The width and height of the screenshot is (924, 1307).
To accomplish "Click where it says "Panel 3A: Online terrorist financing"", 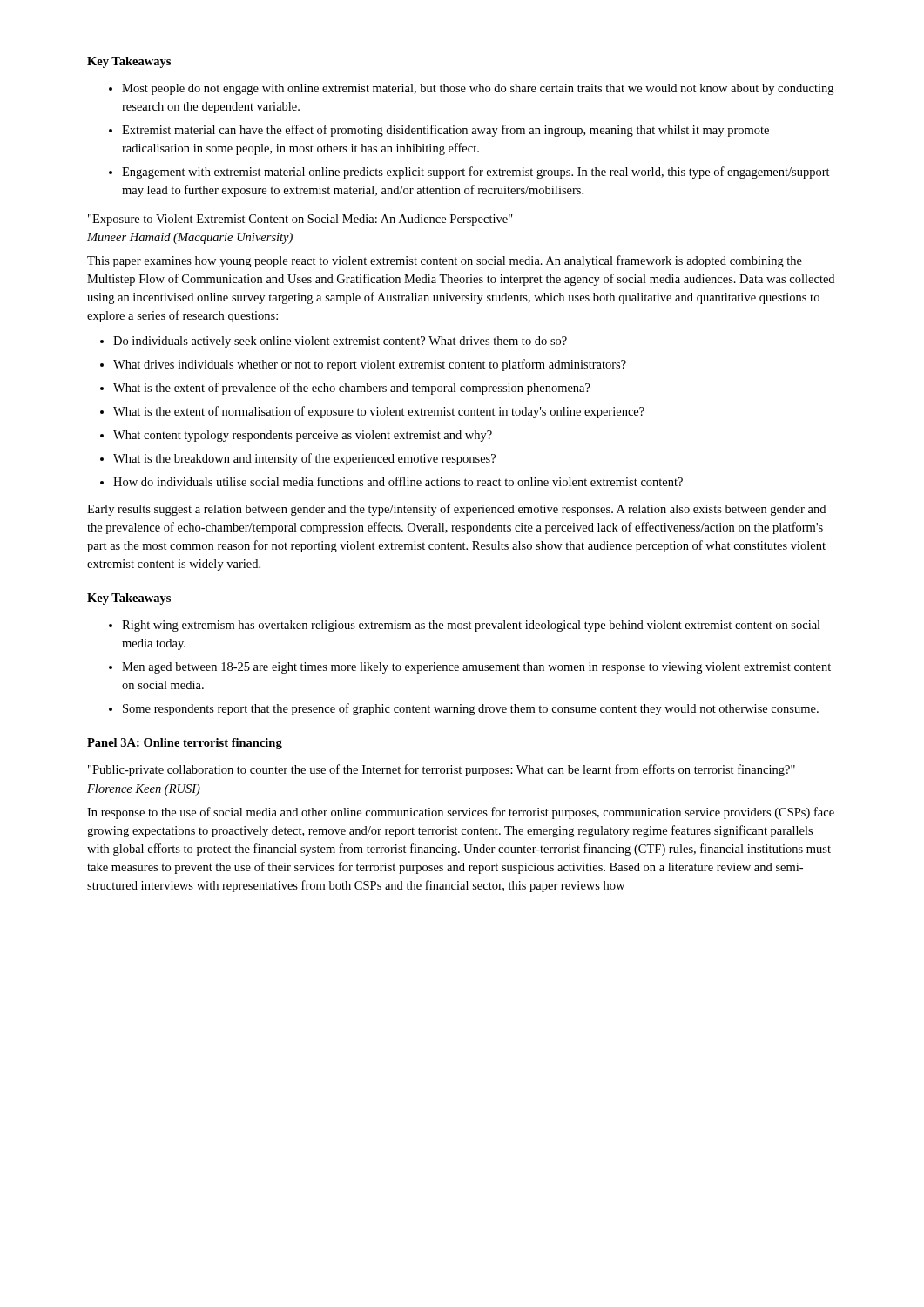I will 185,743.
